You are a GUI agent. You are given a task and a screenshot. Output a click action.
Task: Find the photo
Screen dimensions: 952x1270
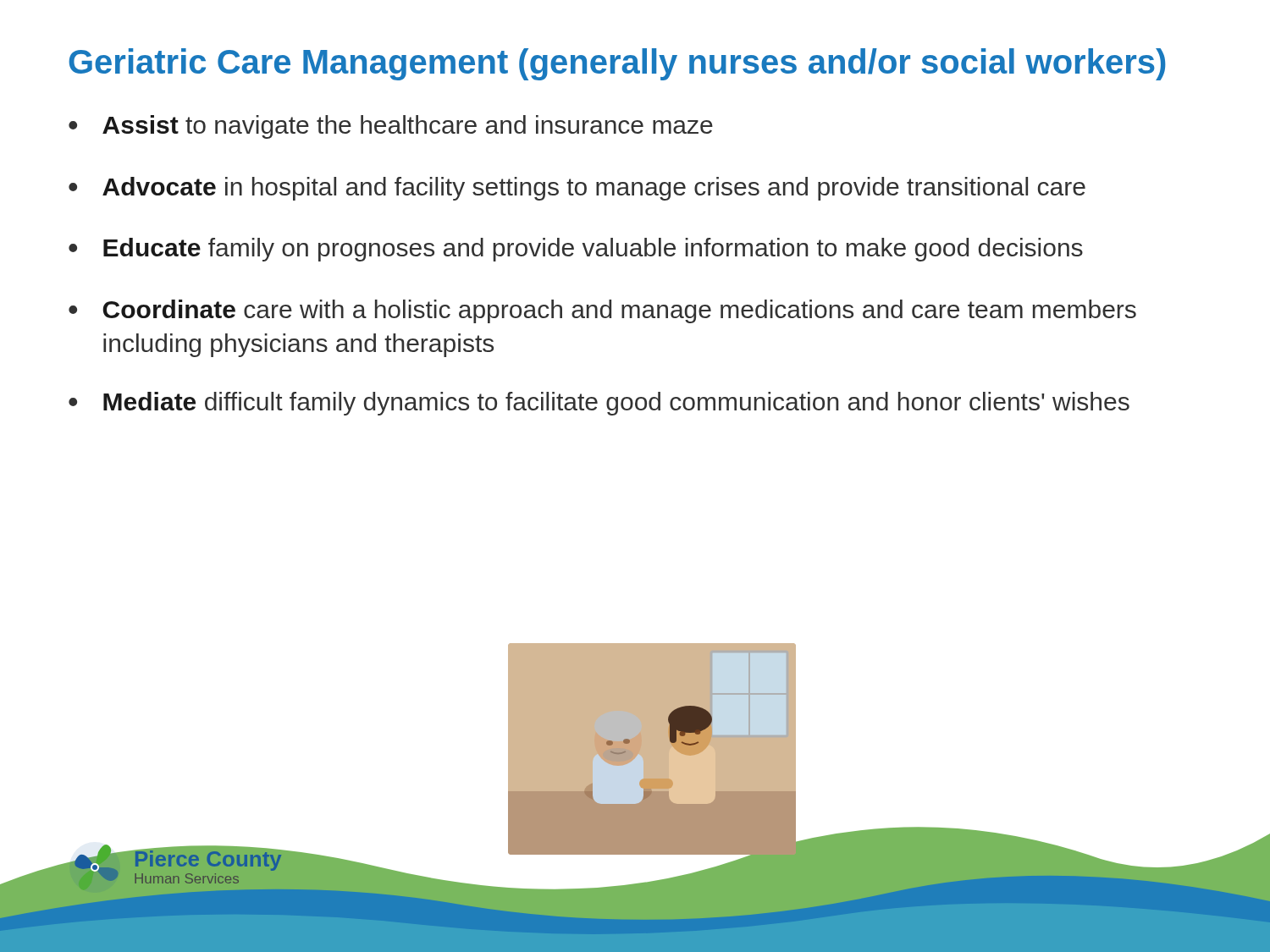click(x=652, y=749)
